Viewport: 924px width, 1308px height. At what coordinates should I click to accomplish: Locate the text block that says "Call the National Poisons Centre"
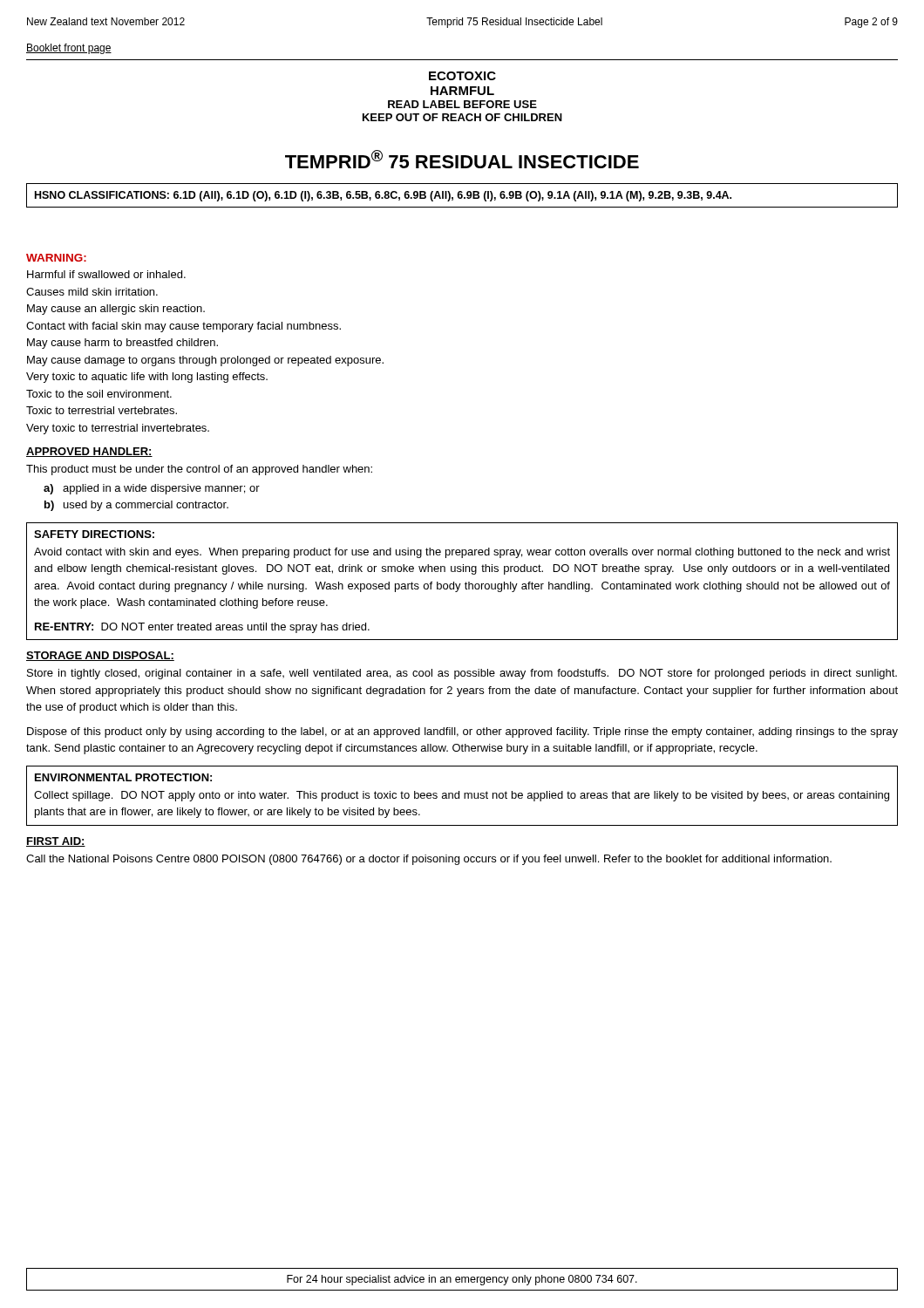pos(429,858)
